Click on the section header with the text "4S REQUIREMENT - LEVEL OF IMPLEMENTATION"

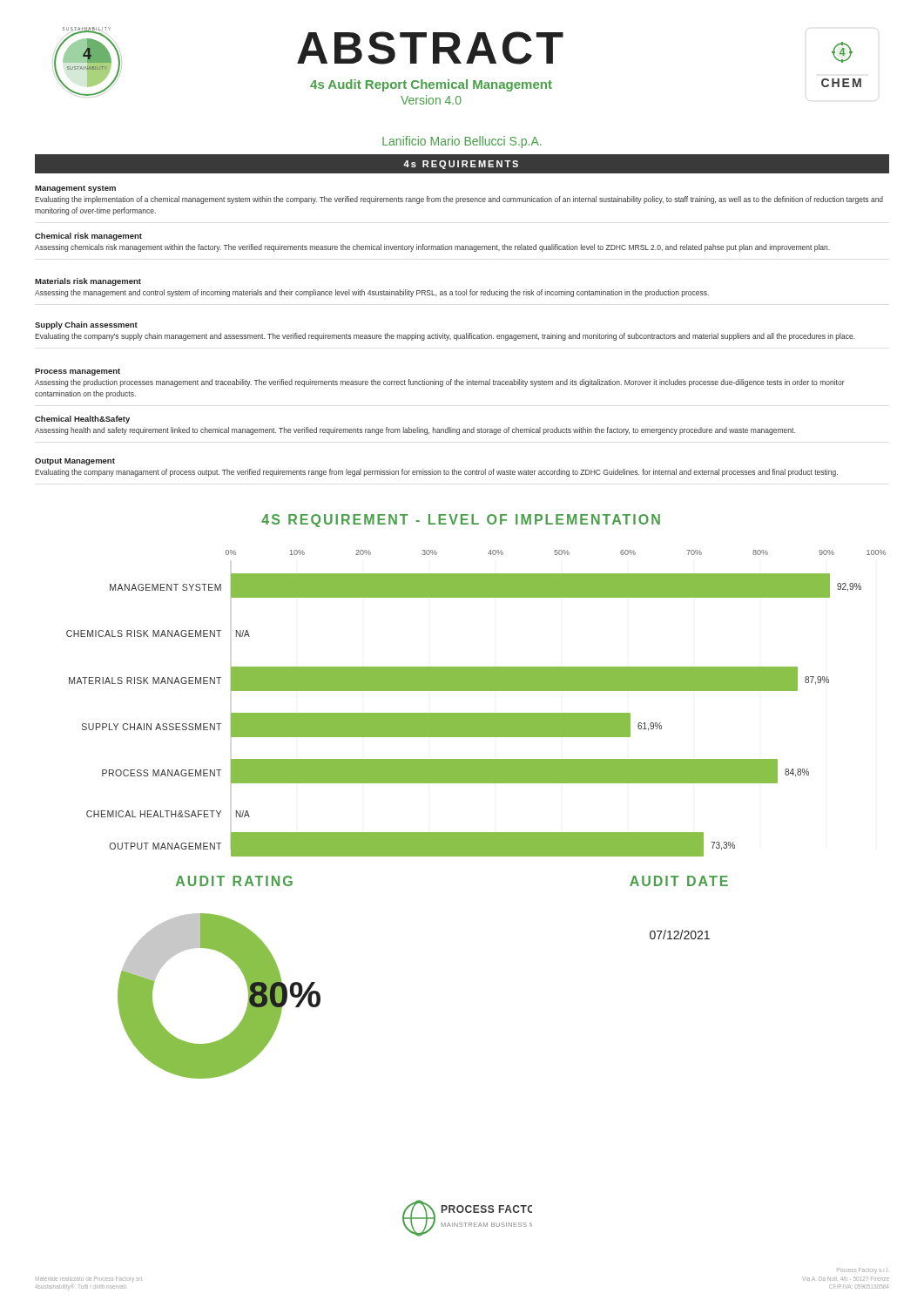[x=462, y=520]
